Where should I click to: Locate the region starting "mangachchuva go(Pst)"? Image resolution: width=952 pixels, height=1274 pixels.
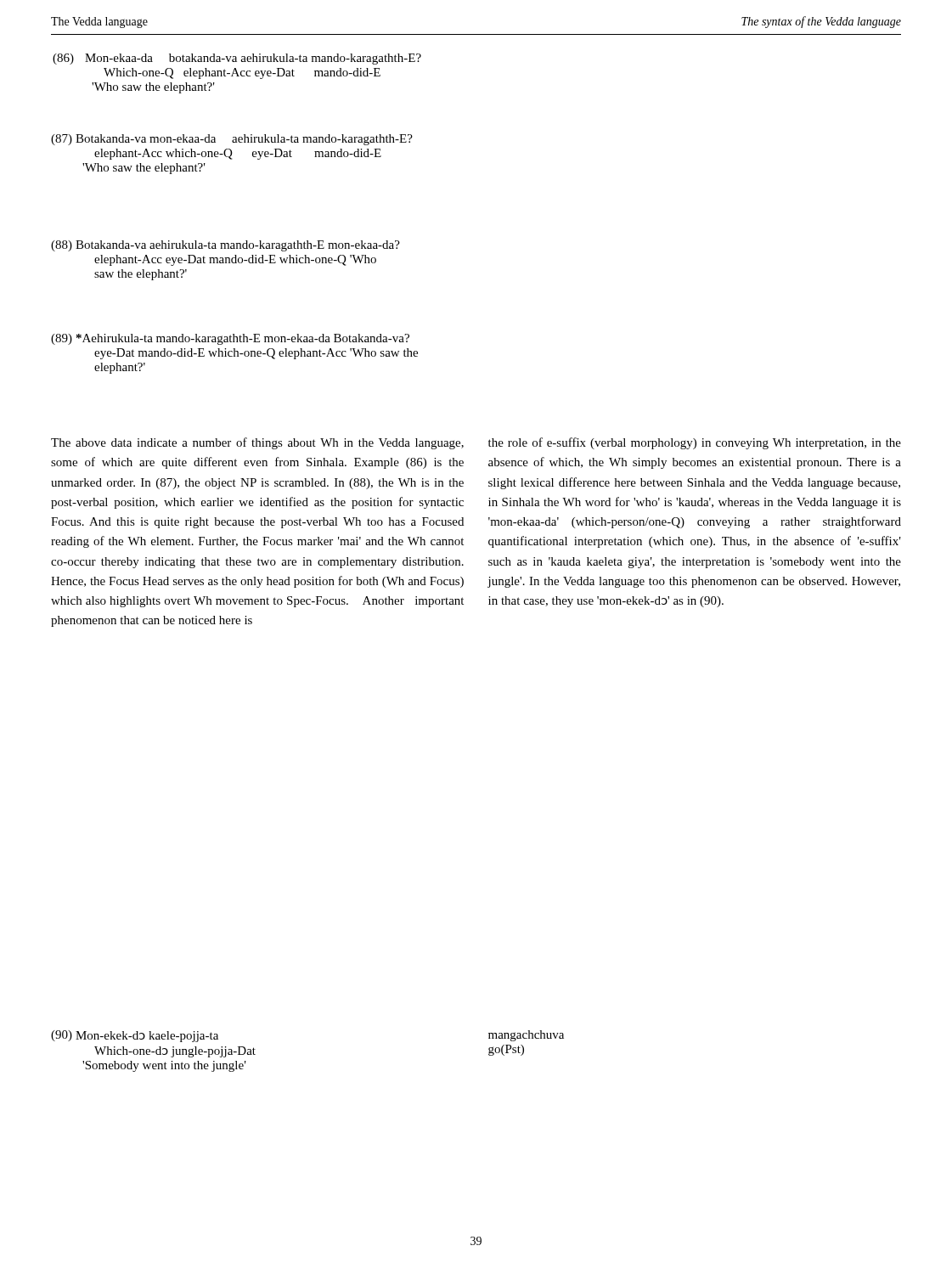pyautogui.click(x=526, y=1036)
